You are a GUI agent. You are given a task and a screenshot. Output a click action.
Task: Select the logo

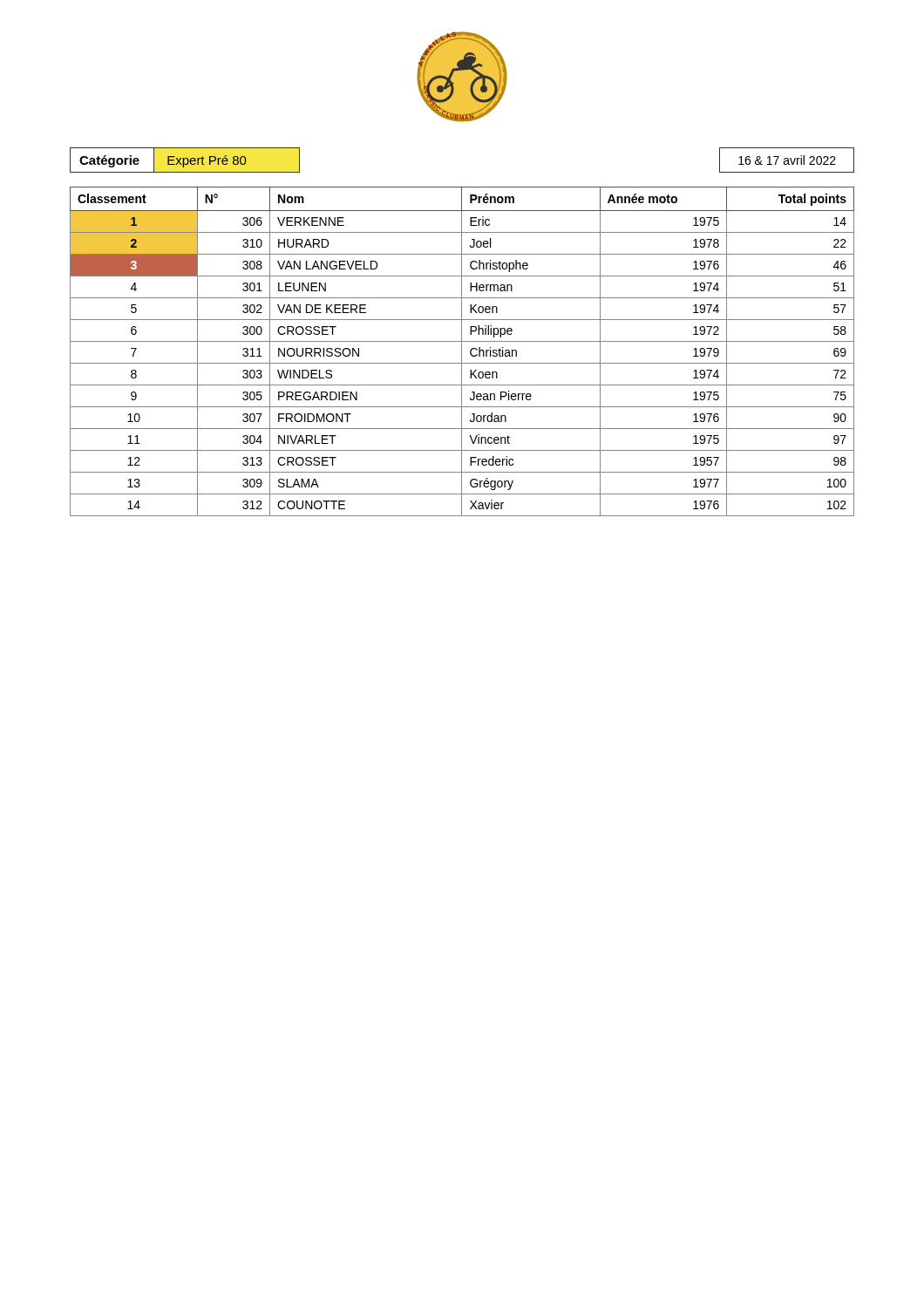coord(462,67)
